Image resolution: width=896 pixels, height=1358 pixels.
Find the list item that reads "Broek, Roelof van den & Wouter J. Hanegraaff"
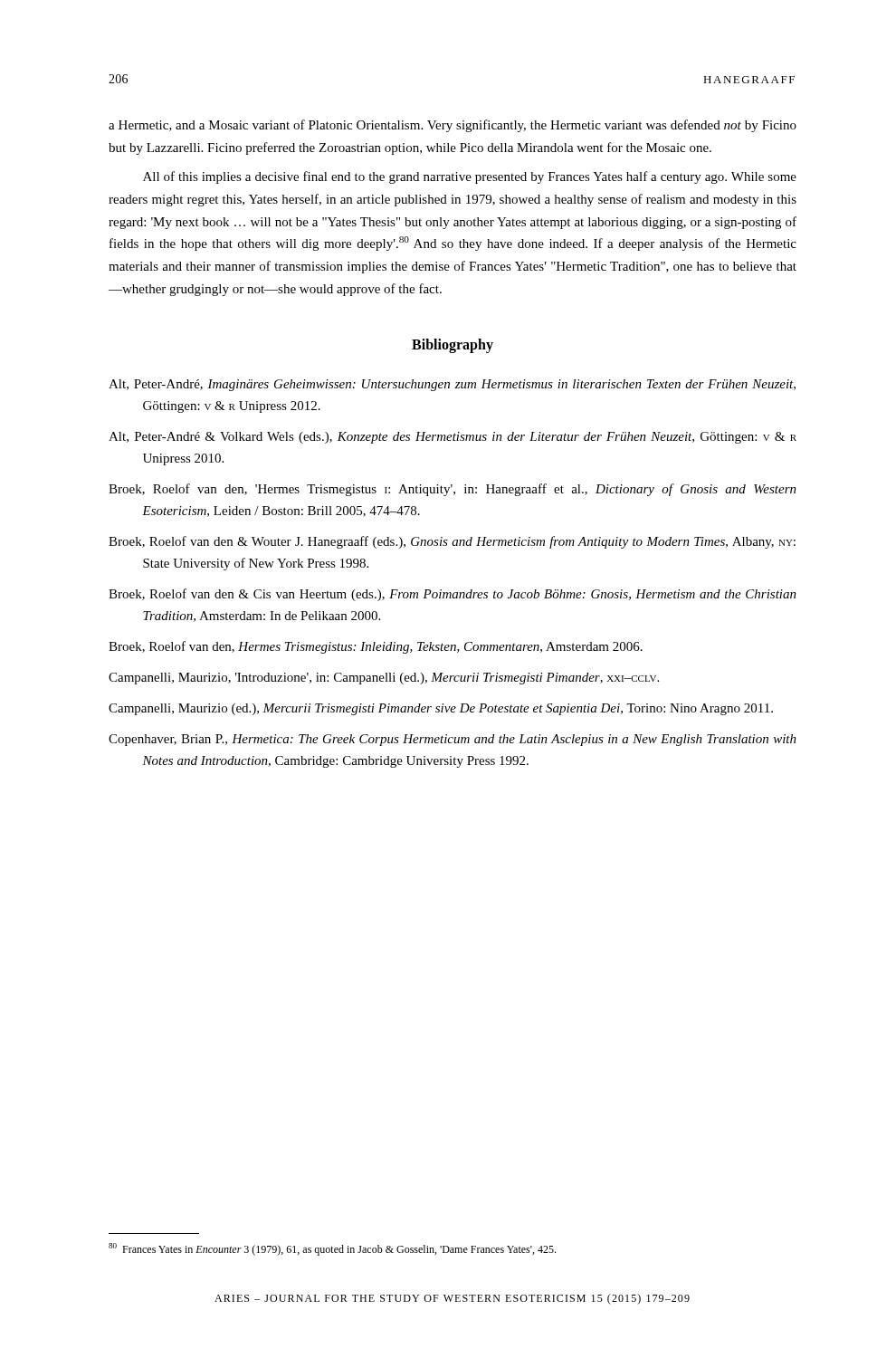(453, 552)
